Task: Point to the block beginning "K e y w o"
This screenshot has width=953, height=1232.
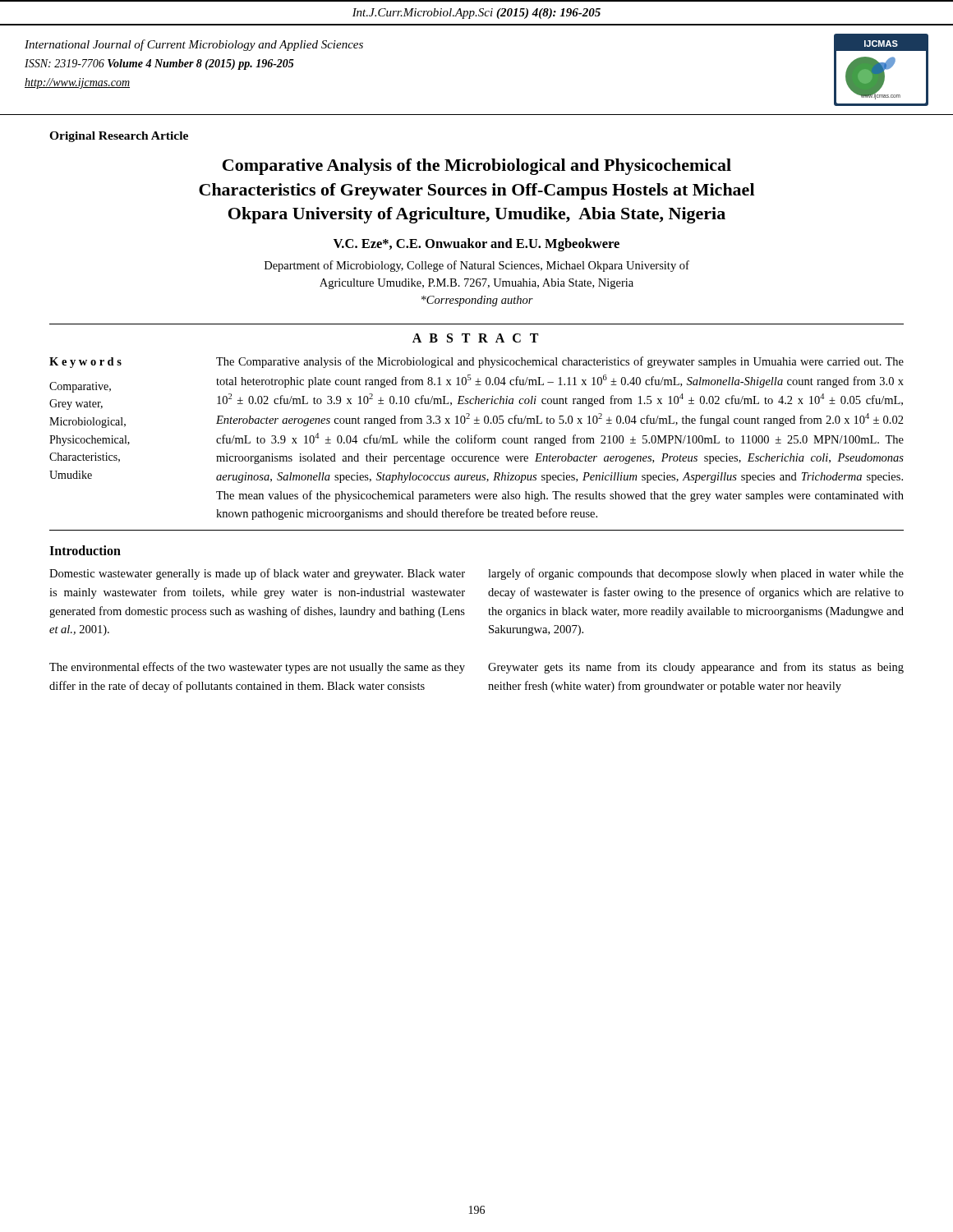Action: pos(129,418)
